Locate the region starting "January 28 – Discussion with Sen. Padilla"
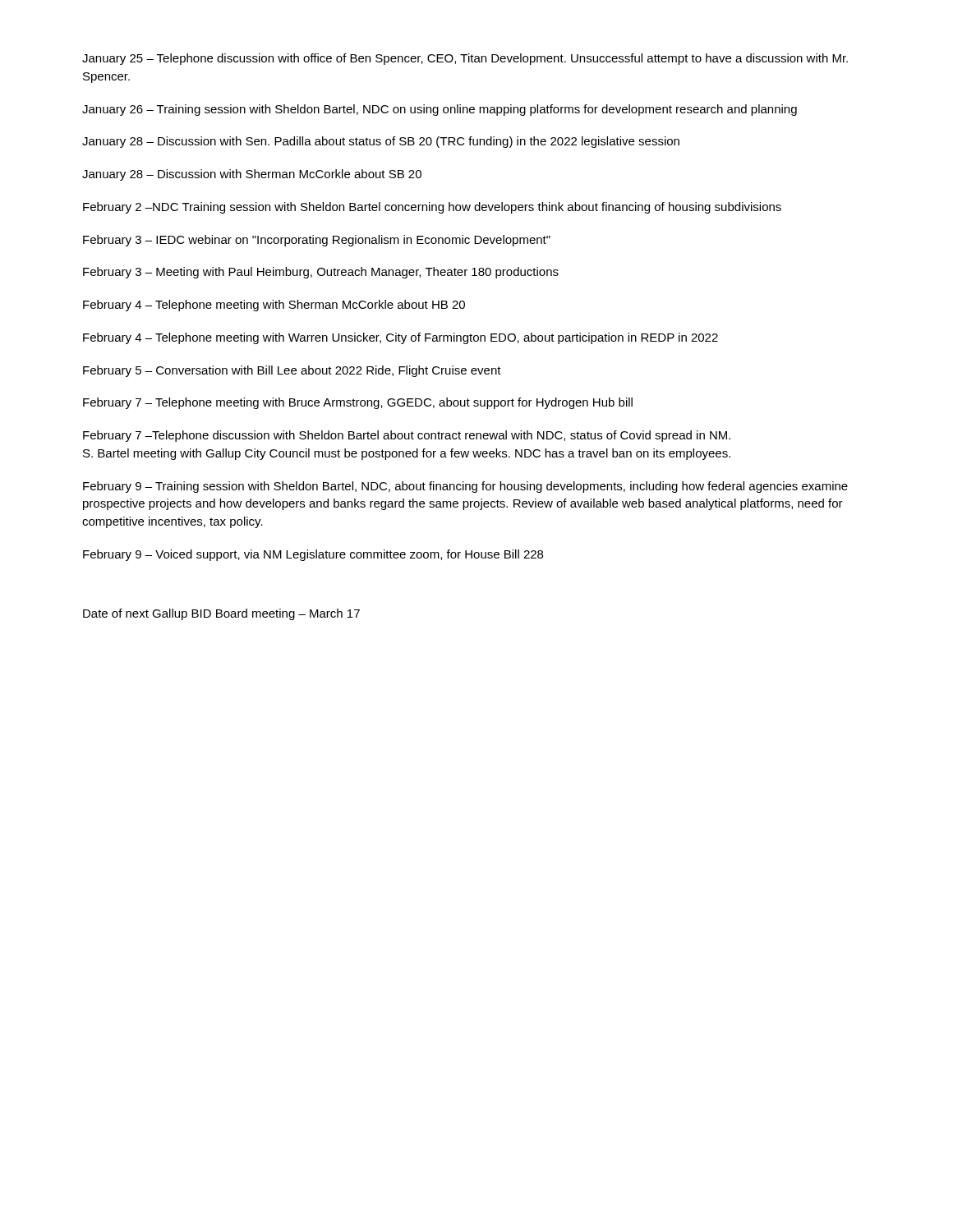 [x=381, y=141]
